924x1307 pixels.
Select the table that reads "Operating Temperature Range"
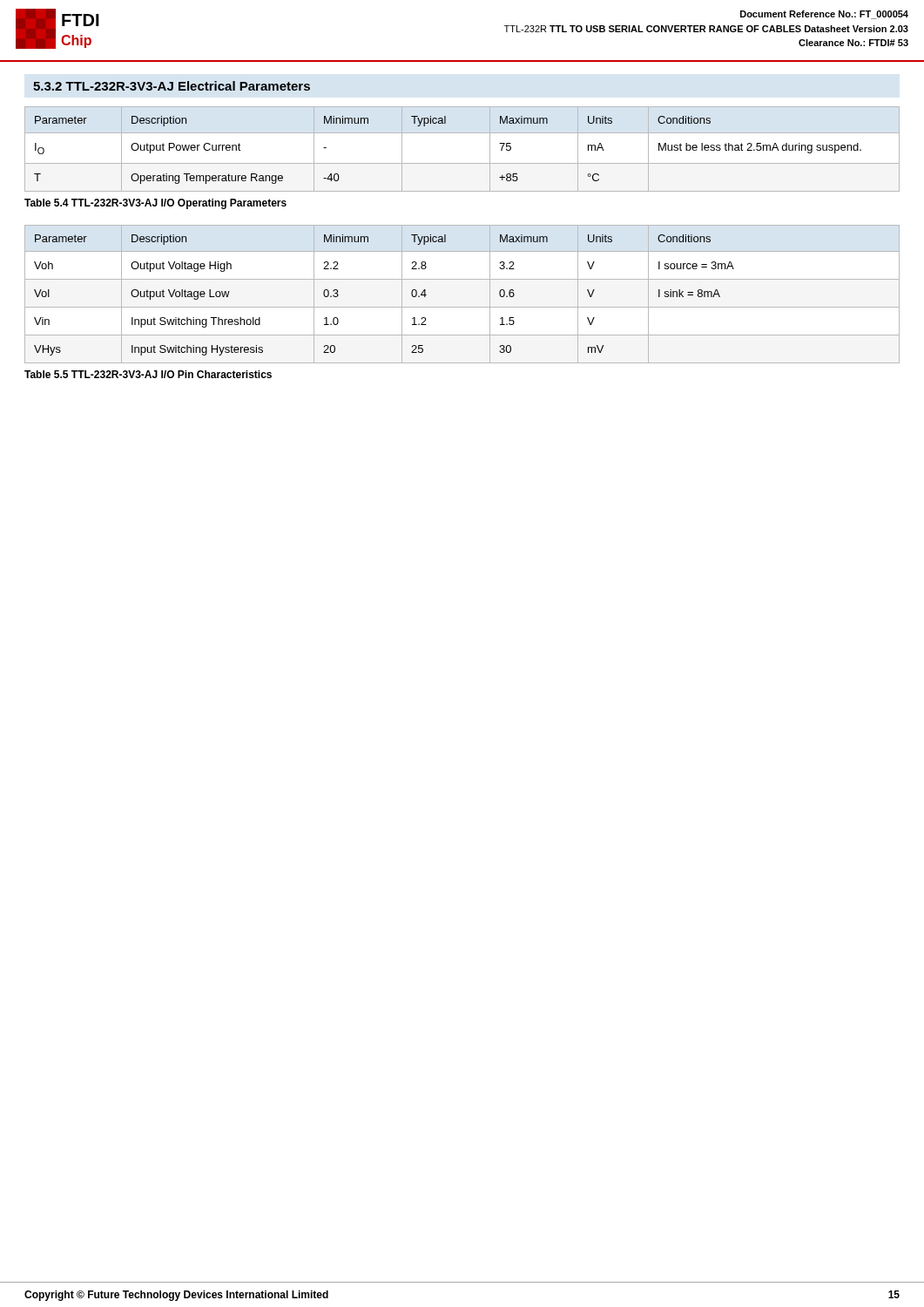click(462, 149)
